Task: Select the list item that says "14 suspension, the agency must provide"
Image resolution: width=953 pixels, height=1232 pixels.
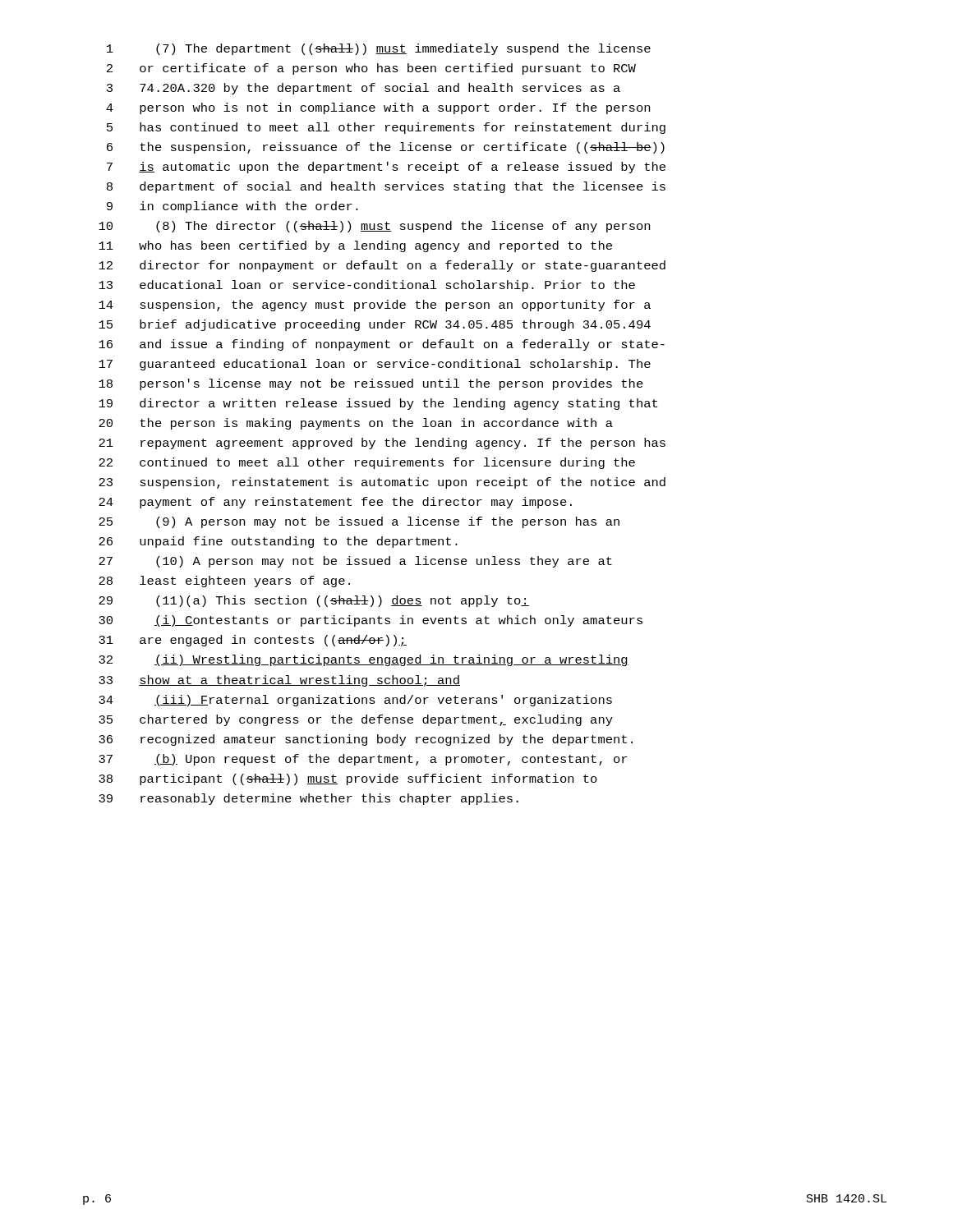Action: pyautogui.click(x=367, y=306)
